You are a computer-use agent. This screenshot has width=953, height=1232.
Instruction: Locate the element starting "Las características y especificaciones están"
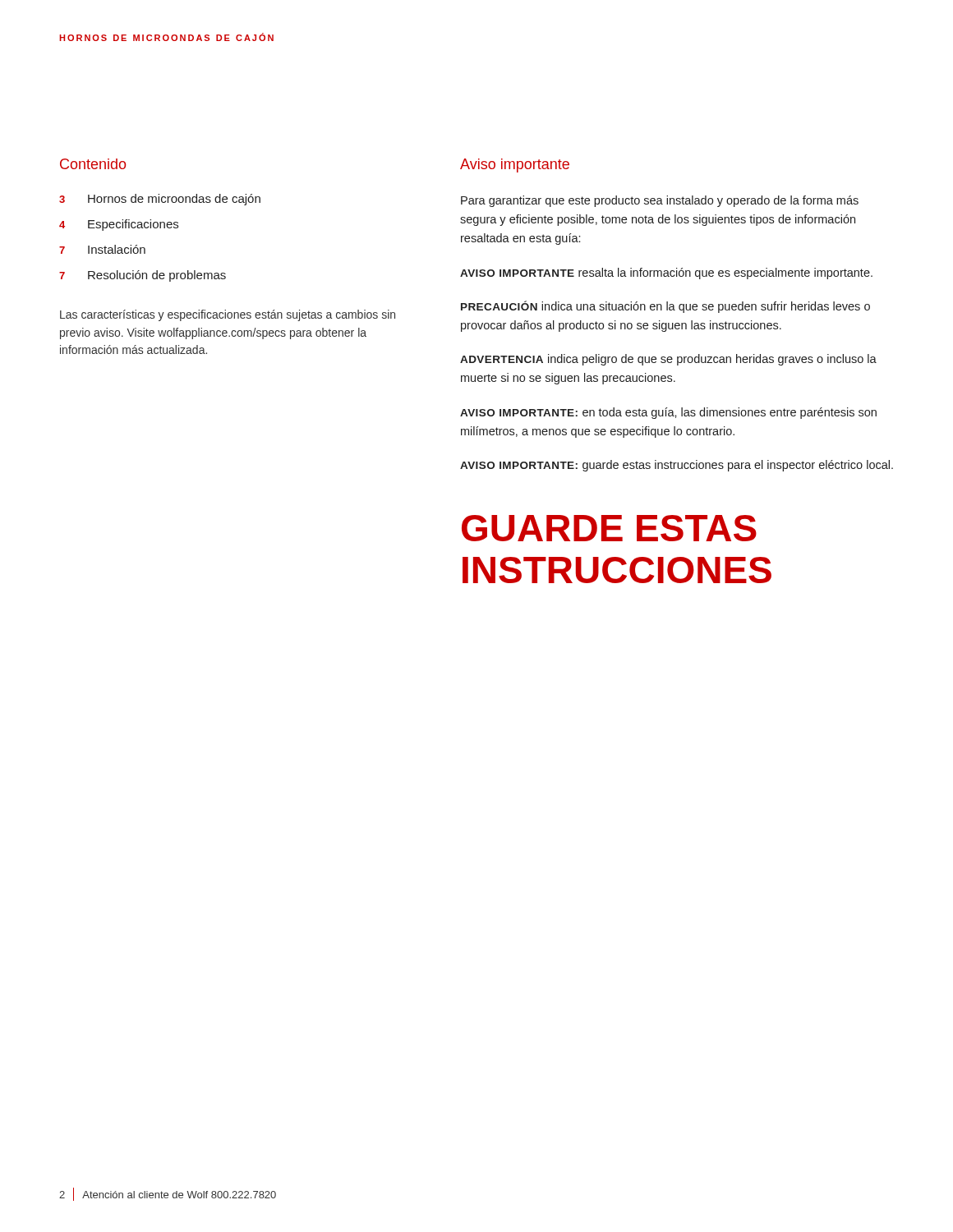click(228, 332)
